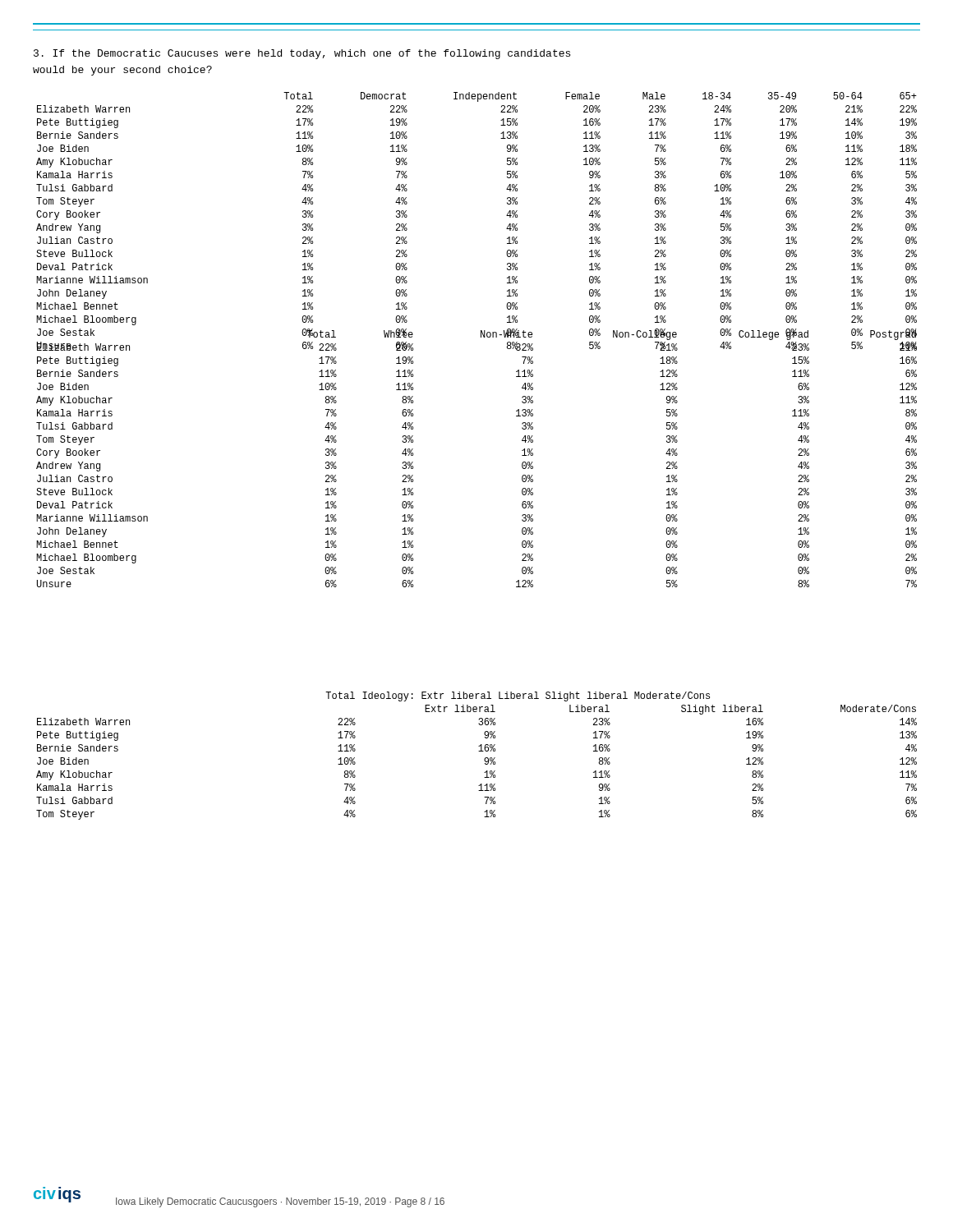
Task: Locate the text block containing "If the Democratic Caucuses were held today,"
Action: tap(302, 62)
